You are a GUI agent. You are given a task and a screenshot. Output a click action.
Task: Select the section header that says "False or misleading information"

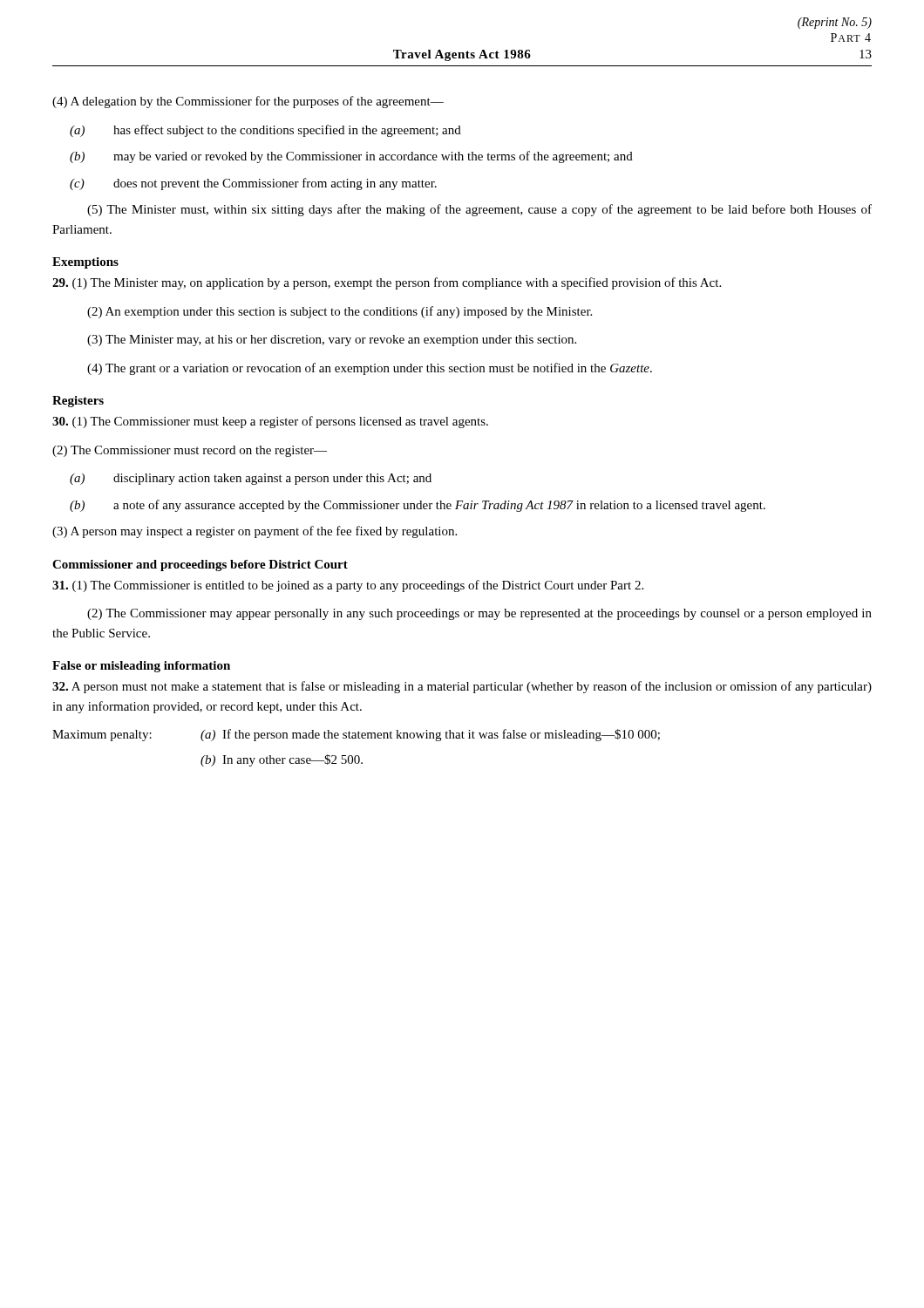coord(141,665)
